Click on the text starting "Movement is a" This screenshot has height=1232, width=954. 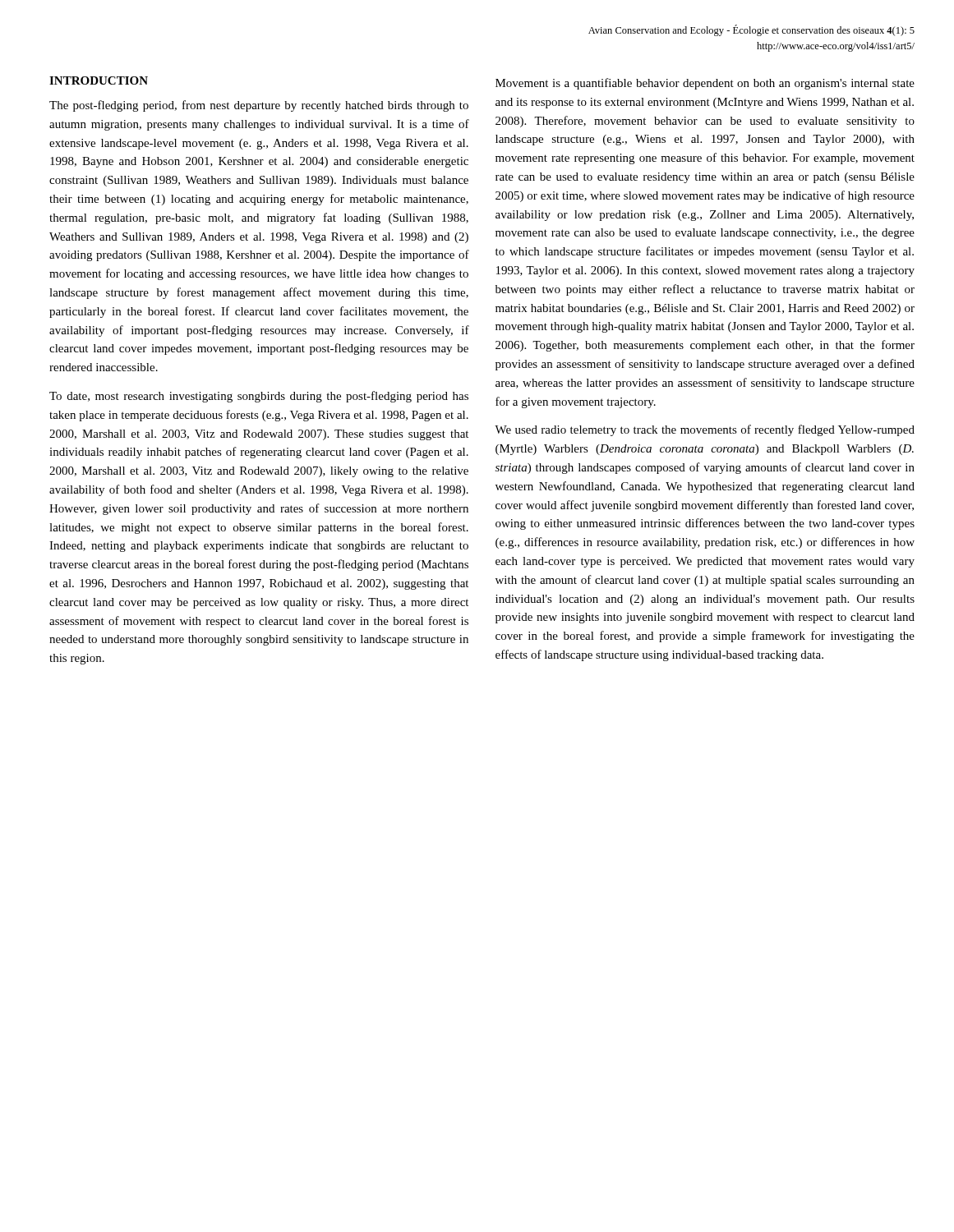[x=705, y=369]
